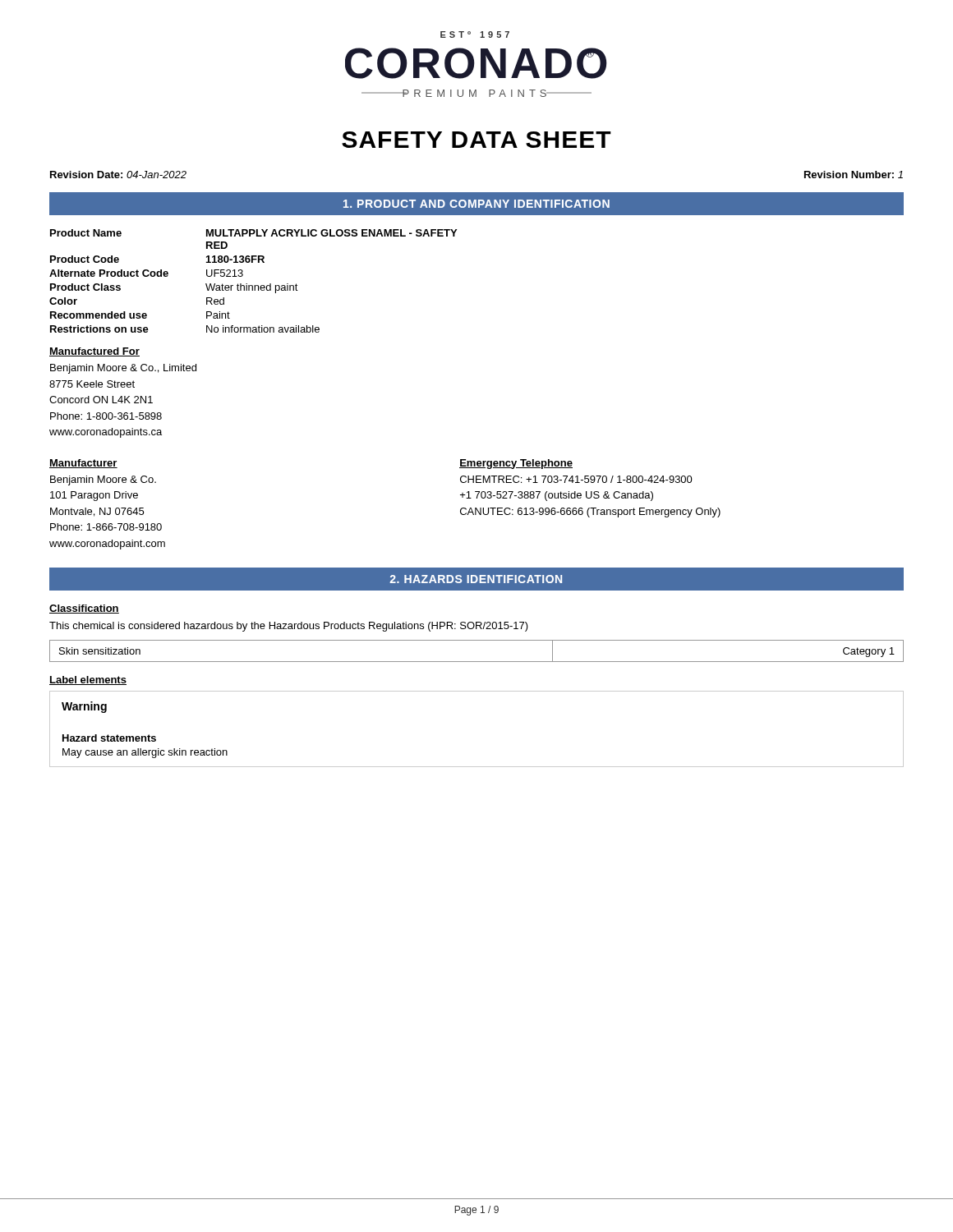The width and height of the screenshot is (953, 1232).
Task: Click on the block starting "Warning Hazard statements"
Action: (84, 707)
